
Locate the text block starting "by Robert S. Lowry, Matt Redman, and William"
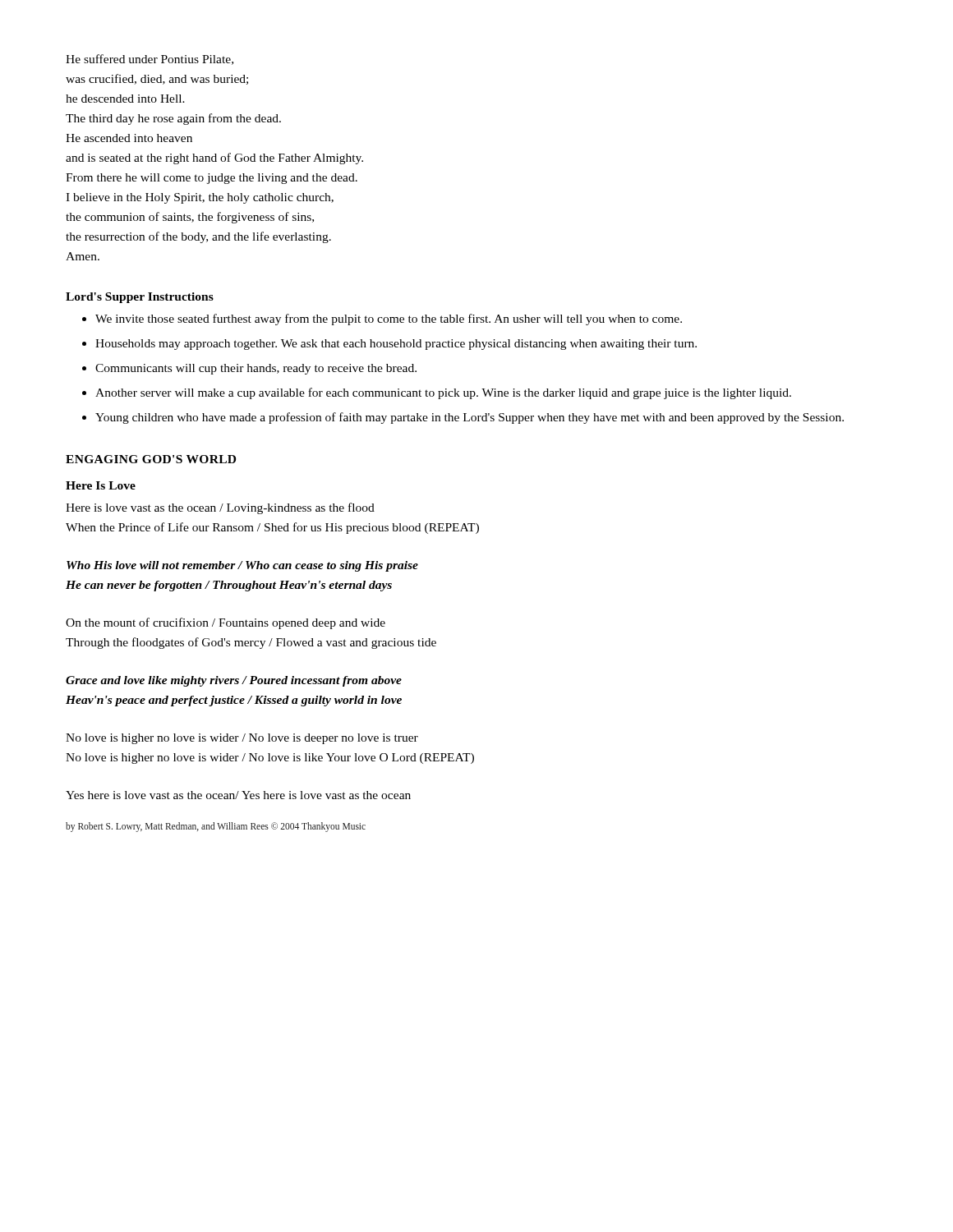216,827
